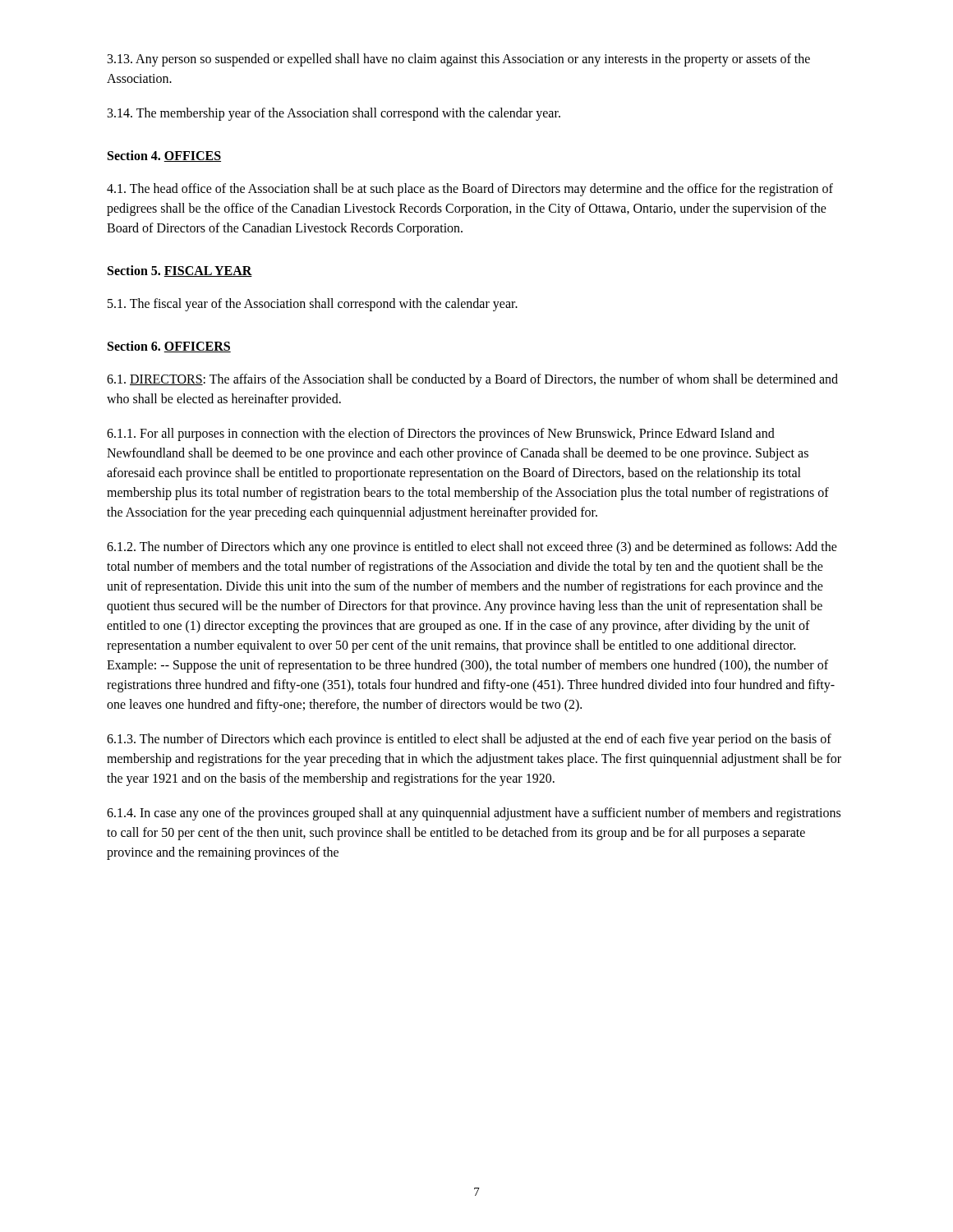
Task: Click on the element starting "1. The fiscal year of the"
Action: pyautogui.click(x=312, y=304)
